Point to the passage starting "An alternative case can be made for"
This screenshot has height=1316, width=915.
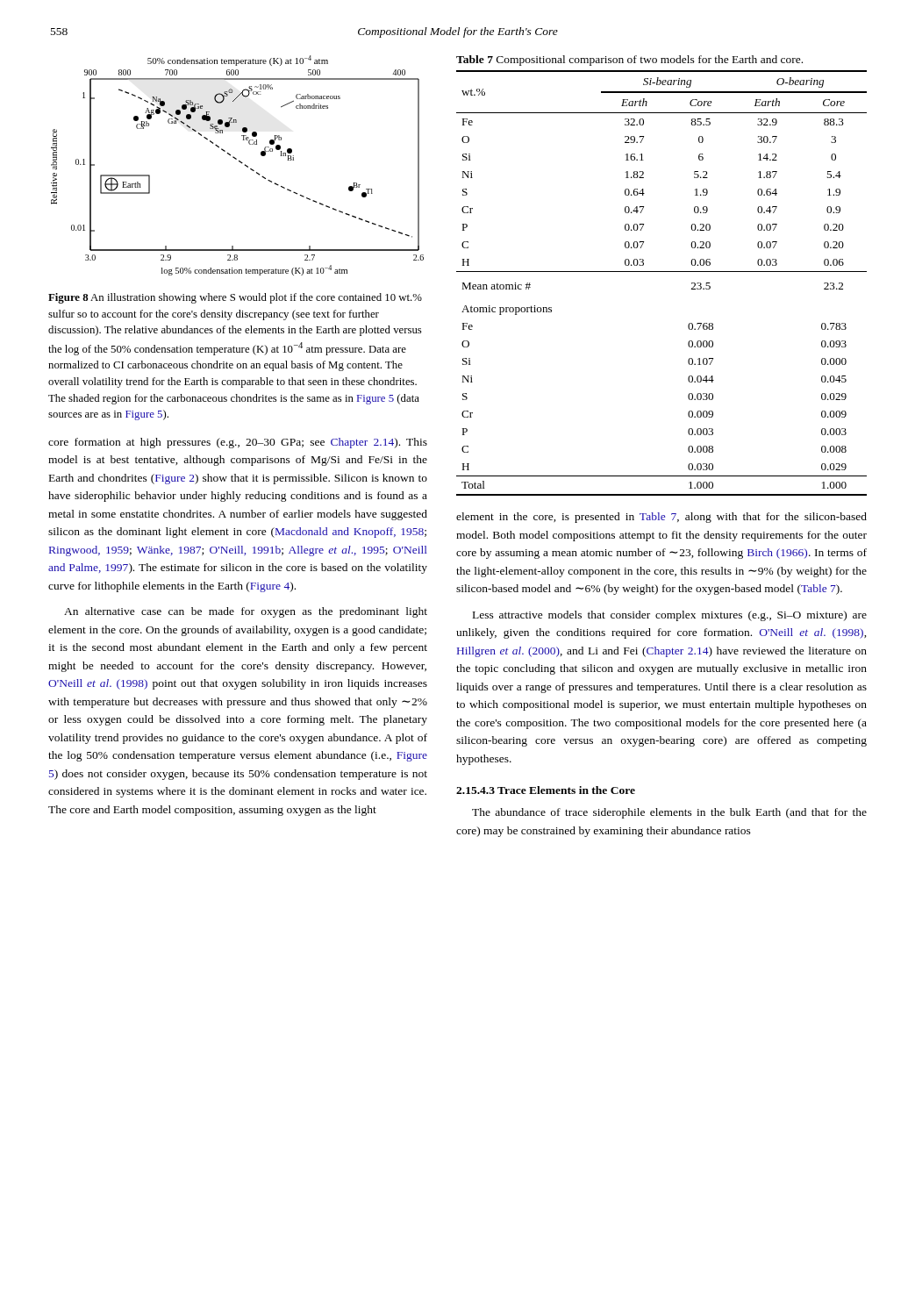click(x=238, y=711)
